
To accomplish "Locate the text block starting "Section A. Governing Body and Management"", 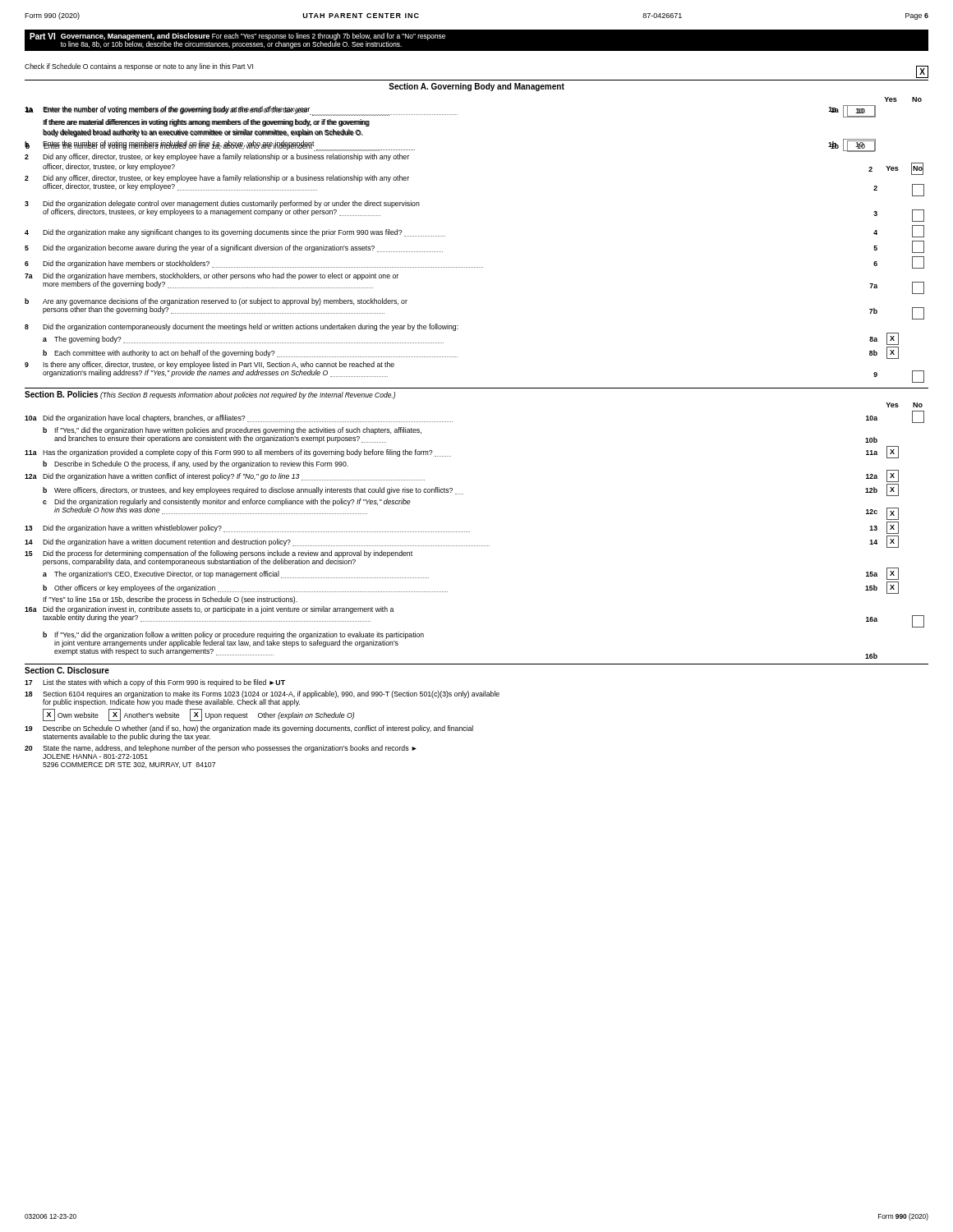I will point(476,87).
